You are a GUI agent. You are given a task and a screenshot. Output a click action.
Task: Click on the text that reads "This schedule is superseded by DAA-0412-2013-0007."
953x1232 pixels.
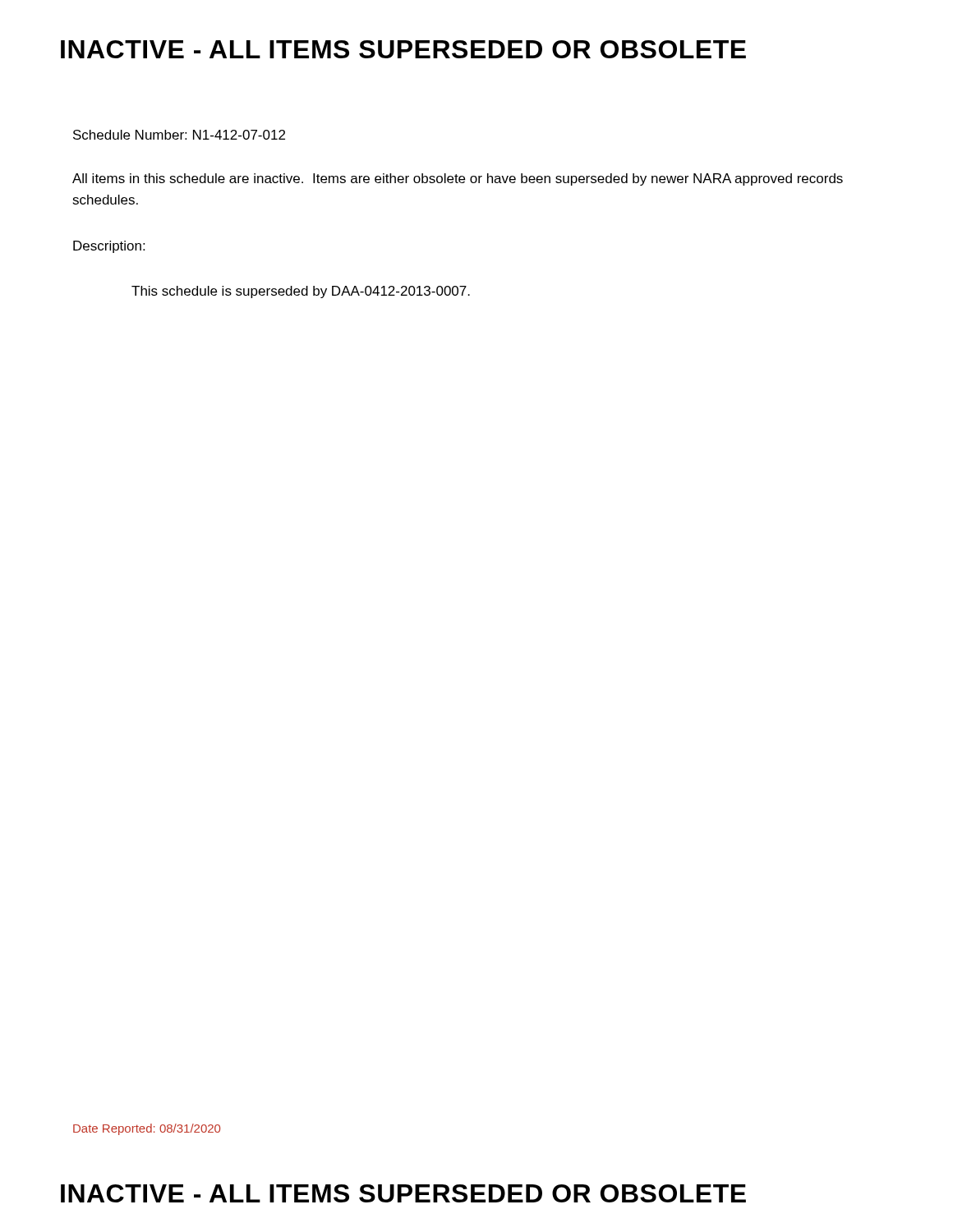coord(301,291)
